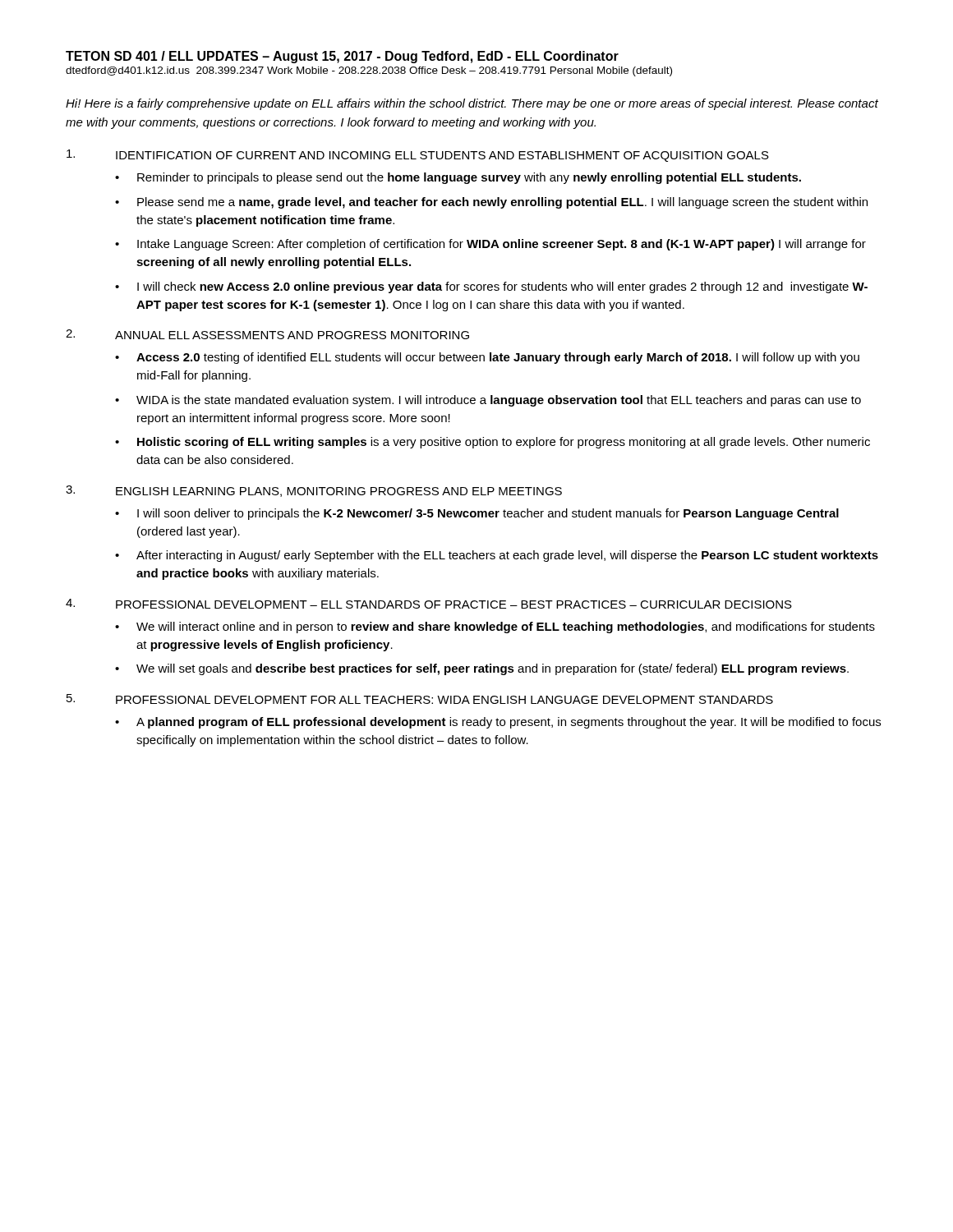Find the section header with the text "ENGLISH LEARNING PLANS, MONITORING PROGRESS AND ELP MEETINGS"
The image size is (953, 1232).
[x=339, y=491]
